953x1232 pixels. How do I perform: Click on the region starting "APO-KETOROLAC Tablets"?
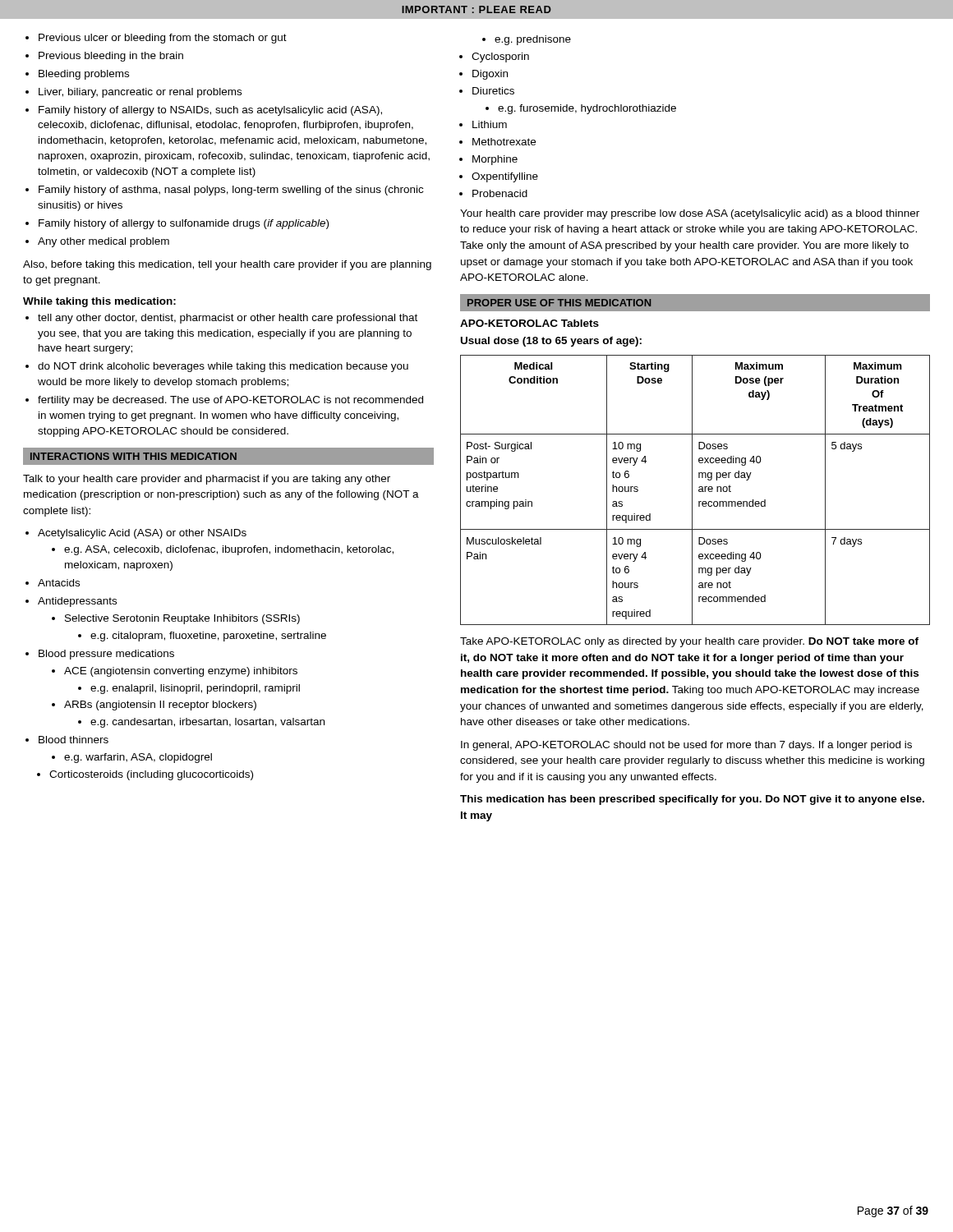coord(530,323)
